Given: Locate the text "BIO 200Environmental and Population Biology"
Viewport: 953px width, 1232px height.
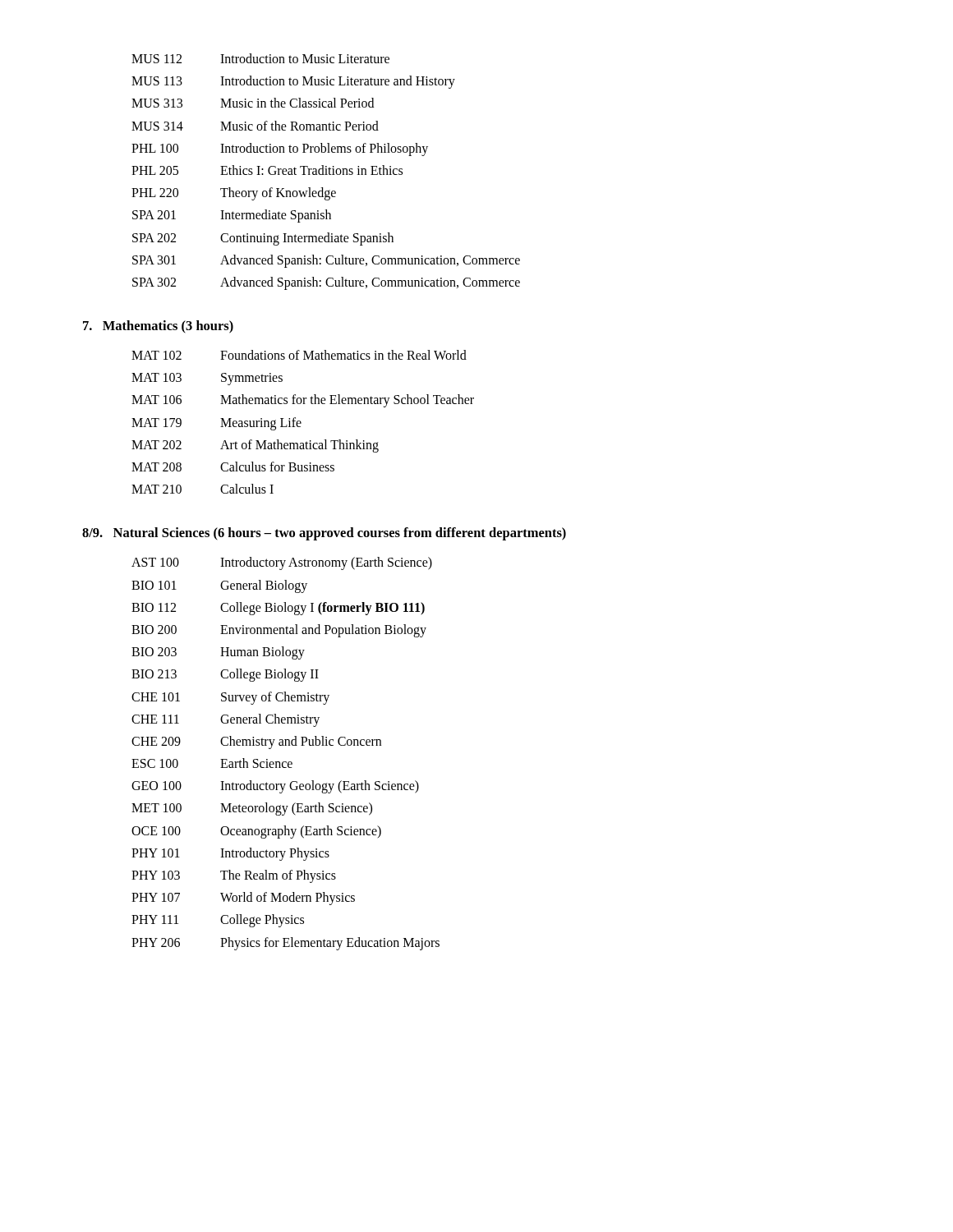Looking at the screenshot, I should [279, 631].
